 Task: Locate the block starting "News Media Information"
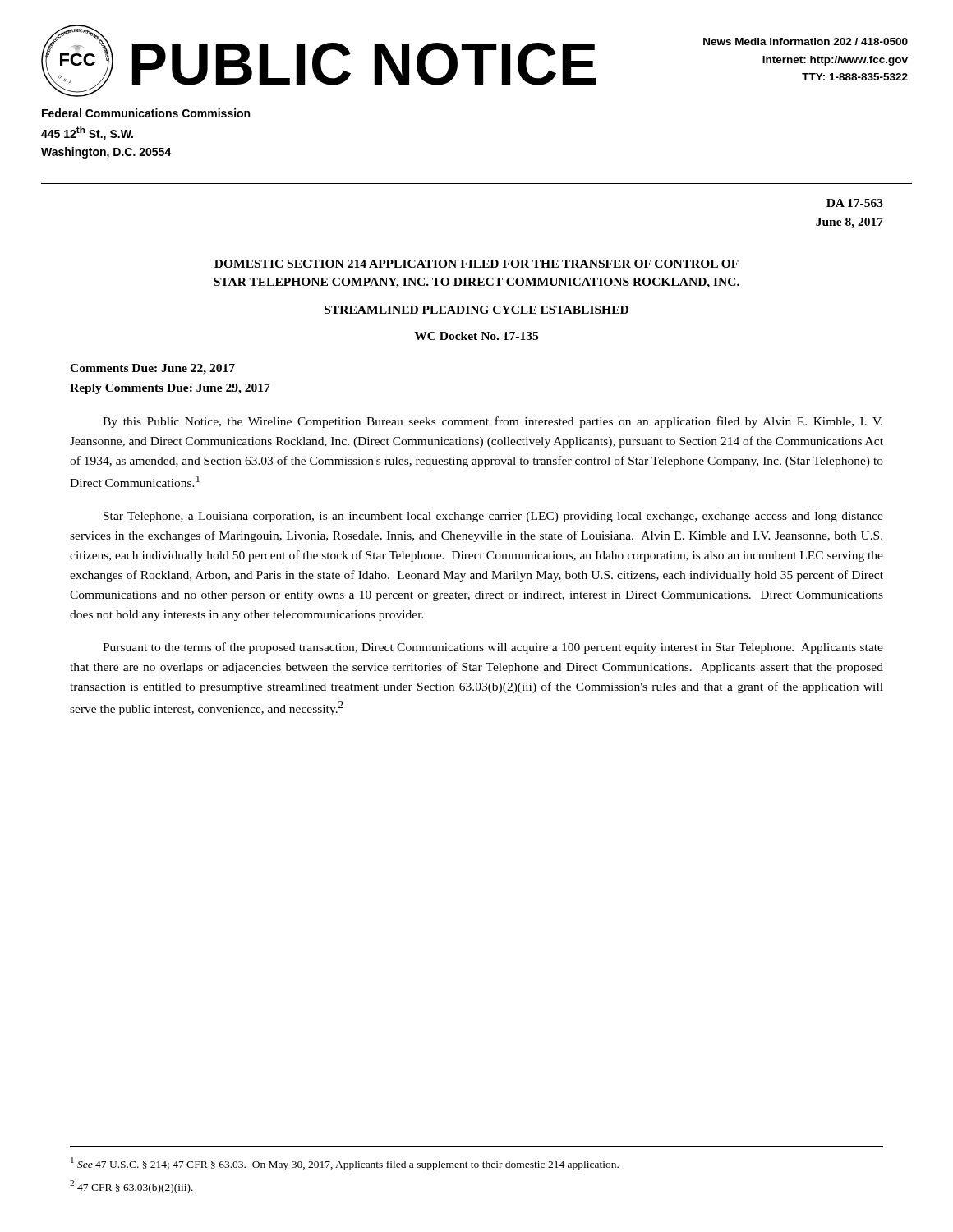(805, 59)
